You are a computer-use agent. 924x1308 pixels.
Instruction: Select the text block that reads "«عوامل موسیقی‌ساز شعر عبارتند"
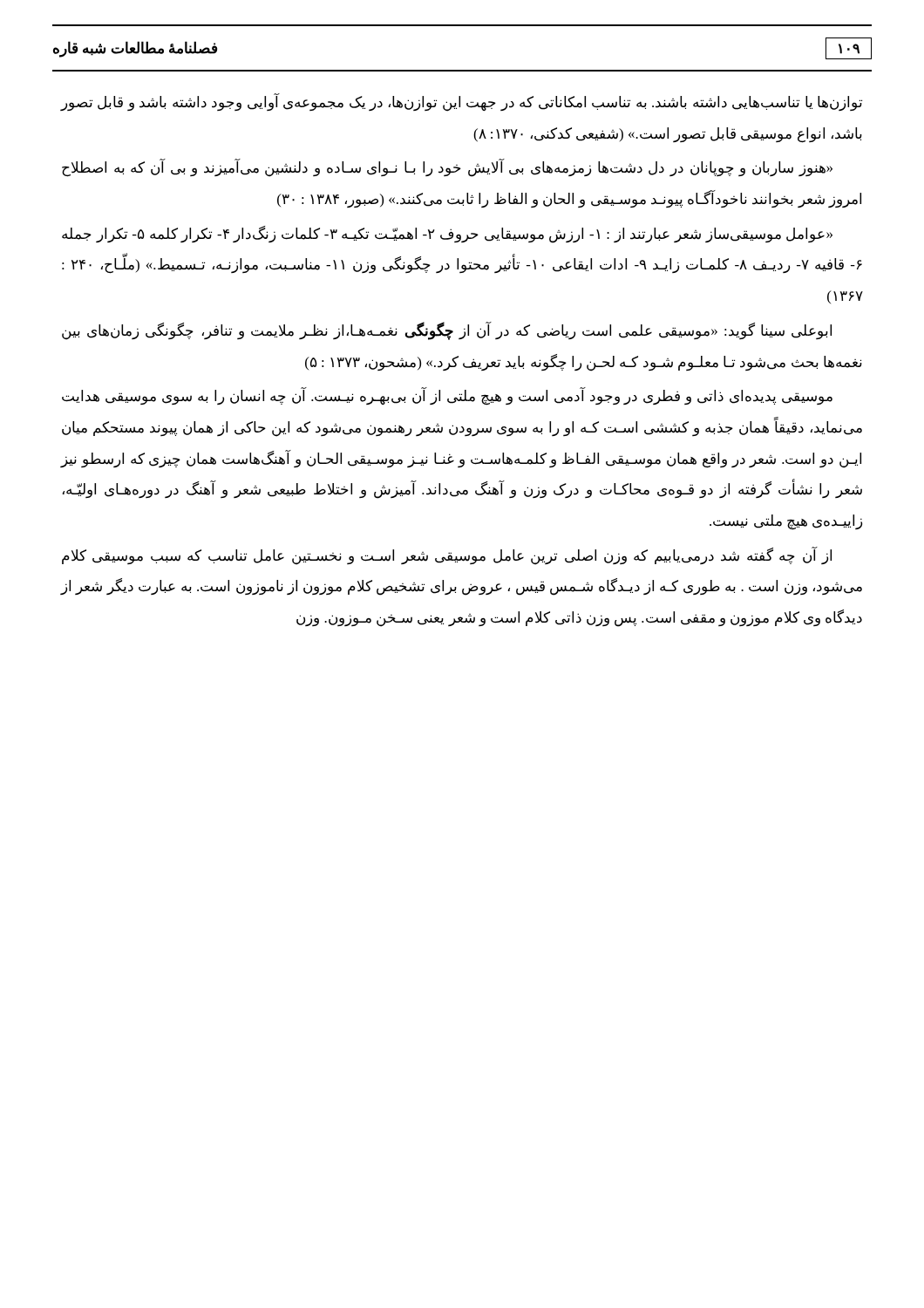tap(462, 265)
